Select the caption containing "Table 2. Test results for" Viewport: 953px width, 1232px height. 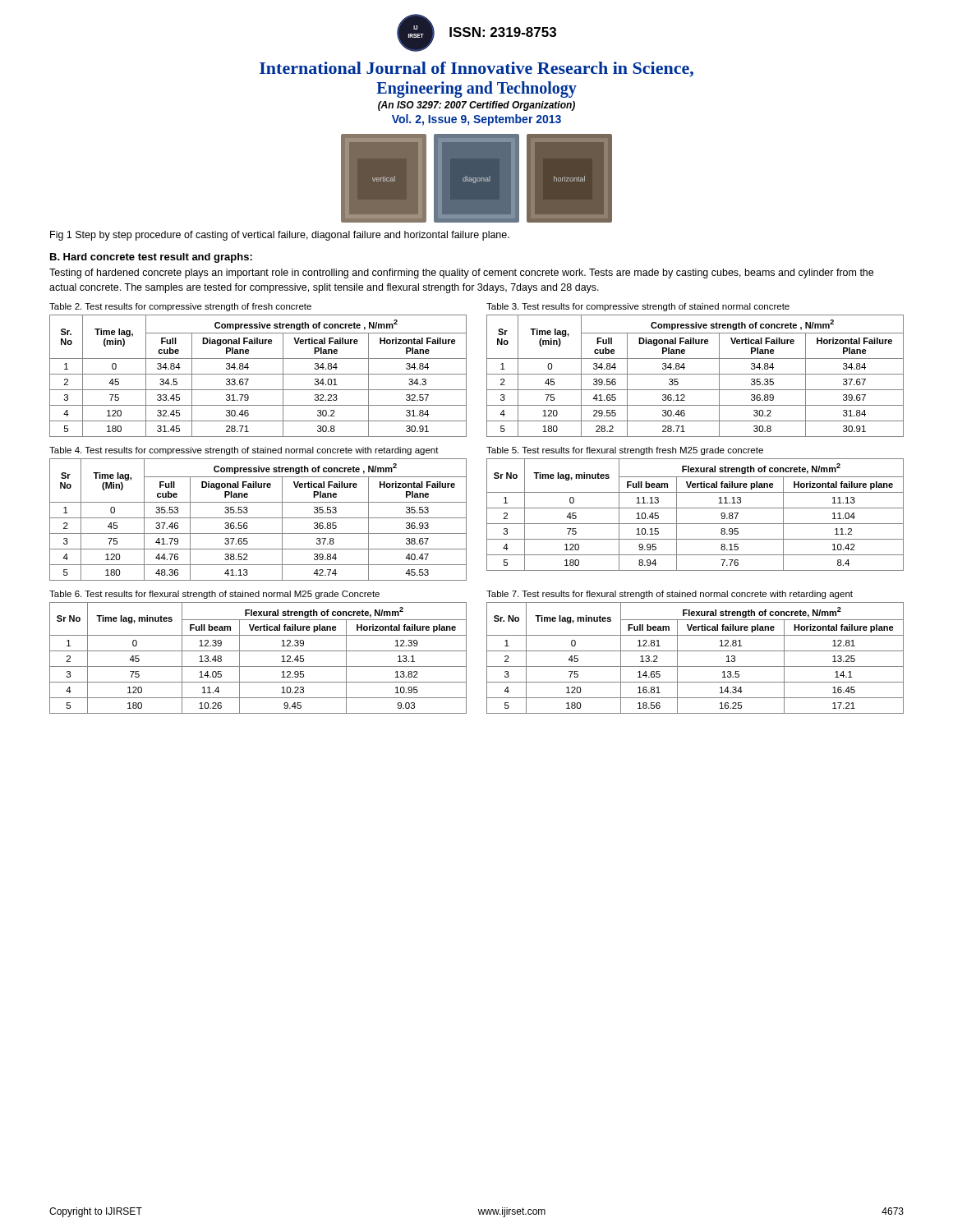pyautogui.click(x=180, y=307)
